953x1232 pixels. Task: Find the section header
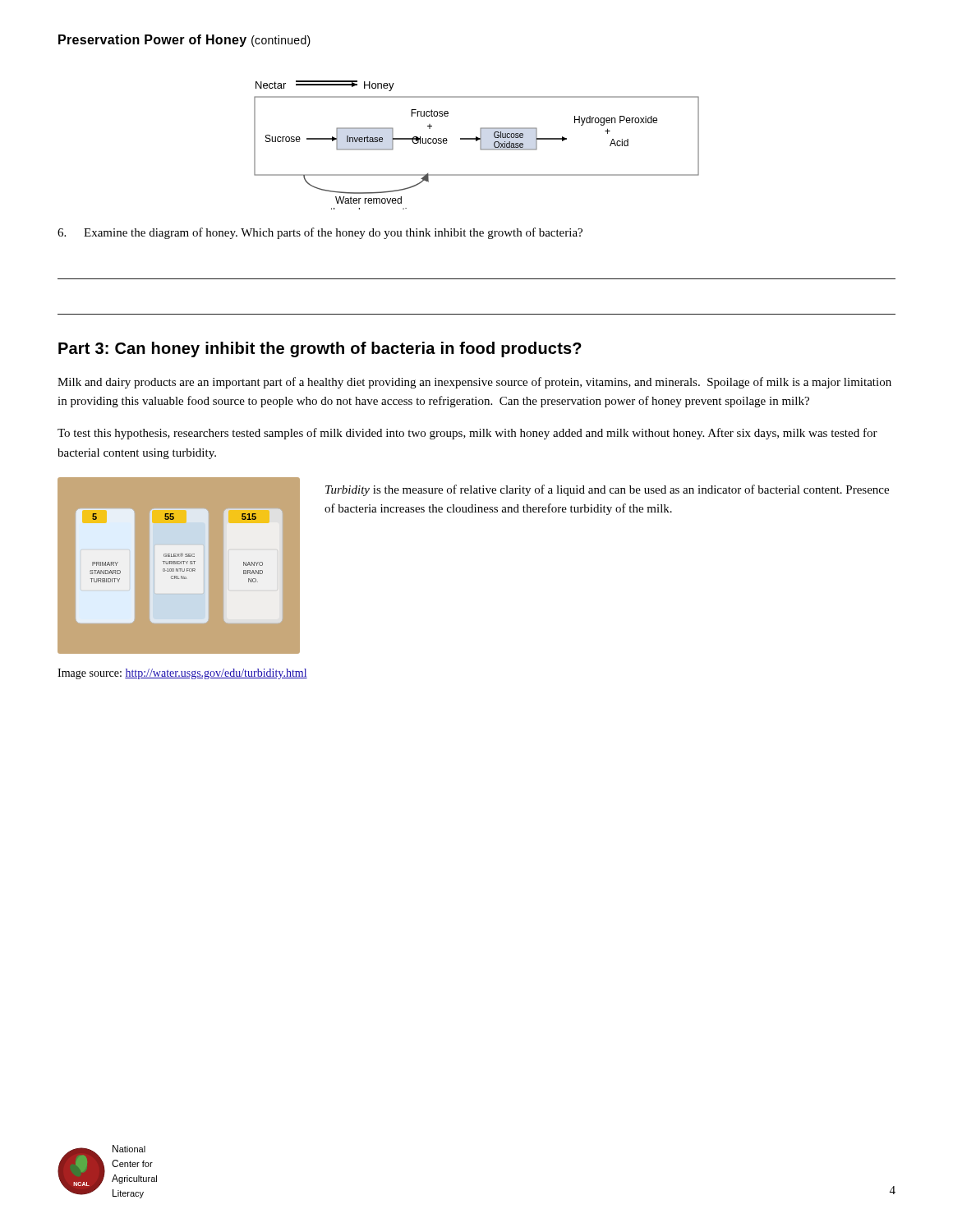coord(320,348)
